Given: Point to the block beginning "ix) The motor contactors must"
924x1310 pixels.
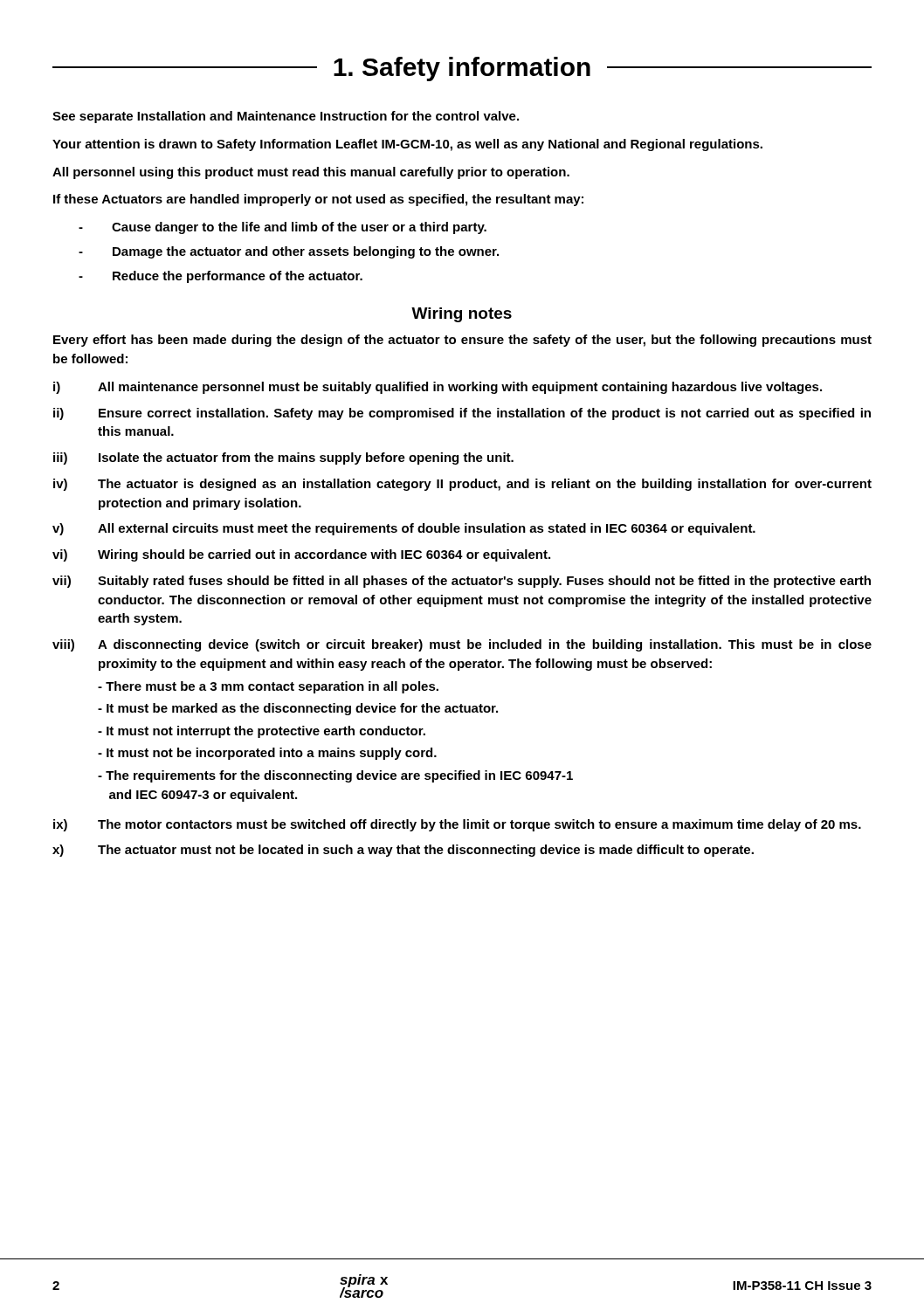Looking at the screenshot, I should (462, 824).
